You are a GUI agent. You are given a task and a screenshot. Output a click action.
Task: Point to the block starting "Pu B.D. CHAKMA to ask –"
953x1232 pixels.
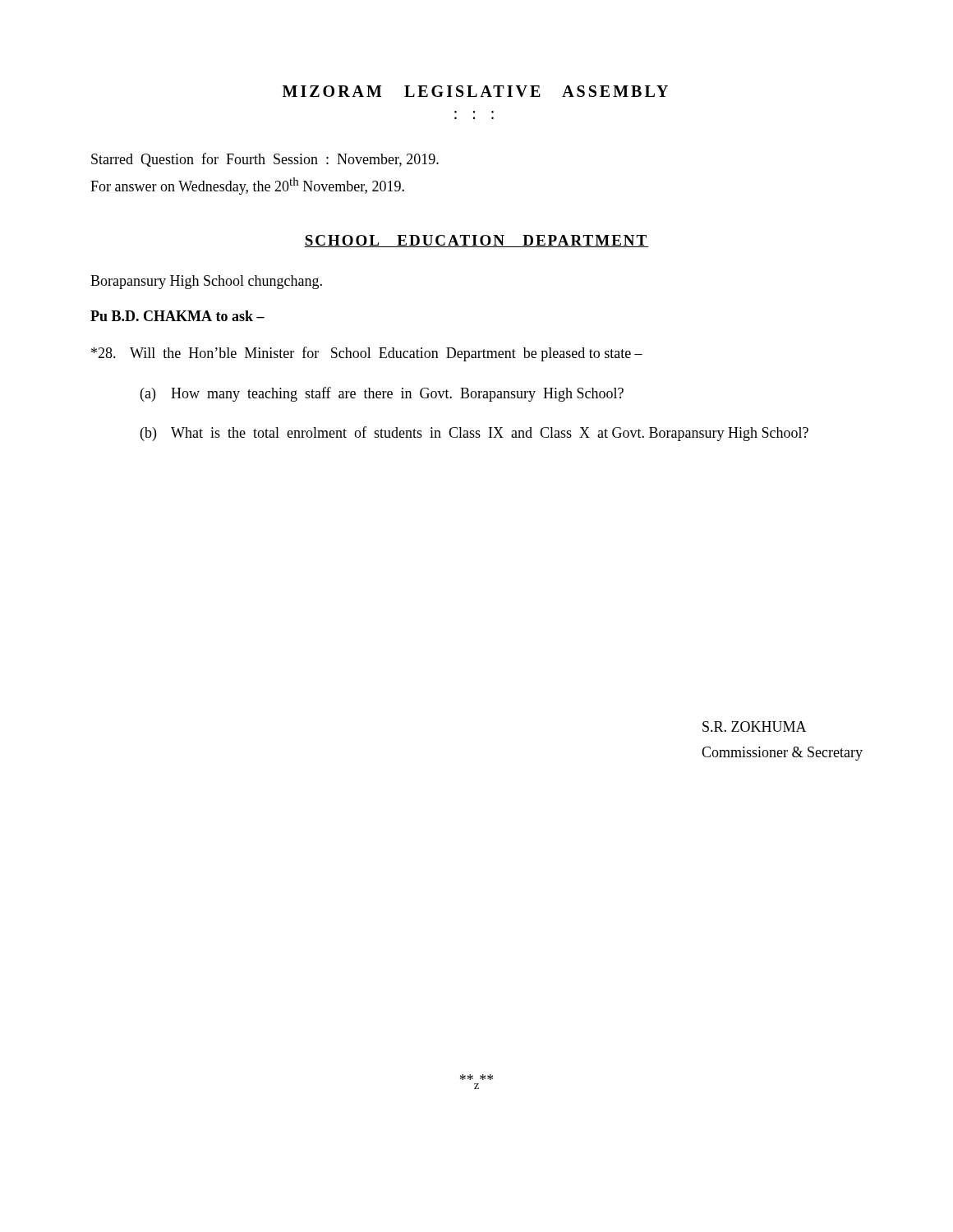[x=177, y=316]
